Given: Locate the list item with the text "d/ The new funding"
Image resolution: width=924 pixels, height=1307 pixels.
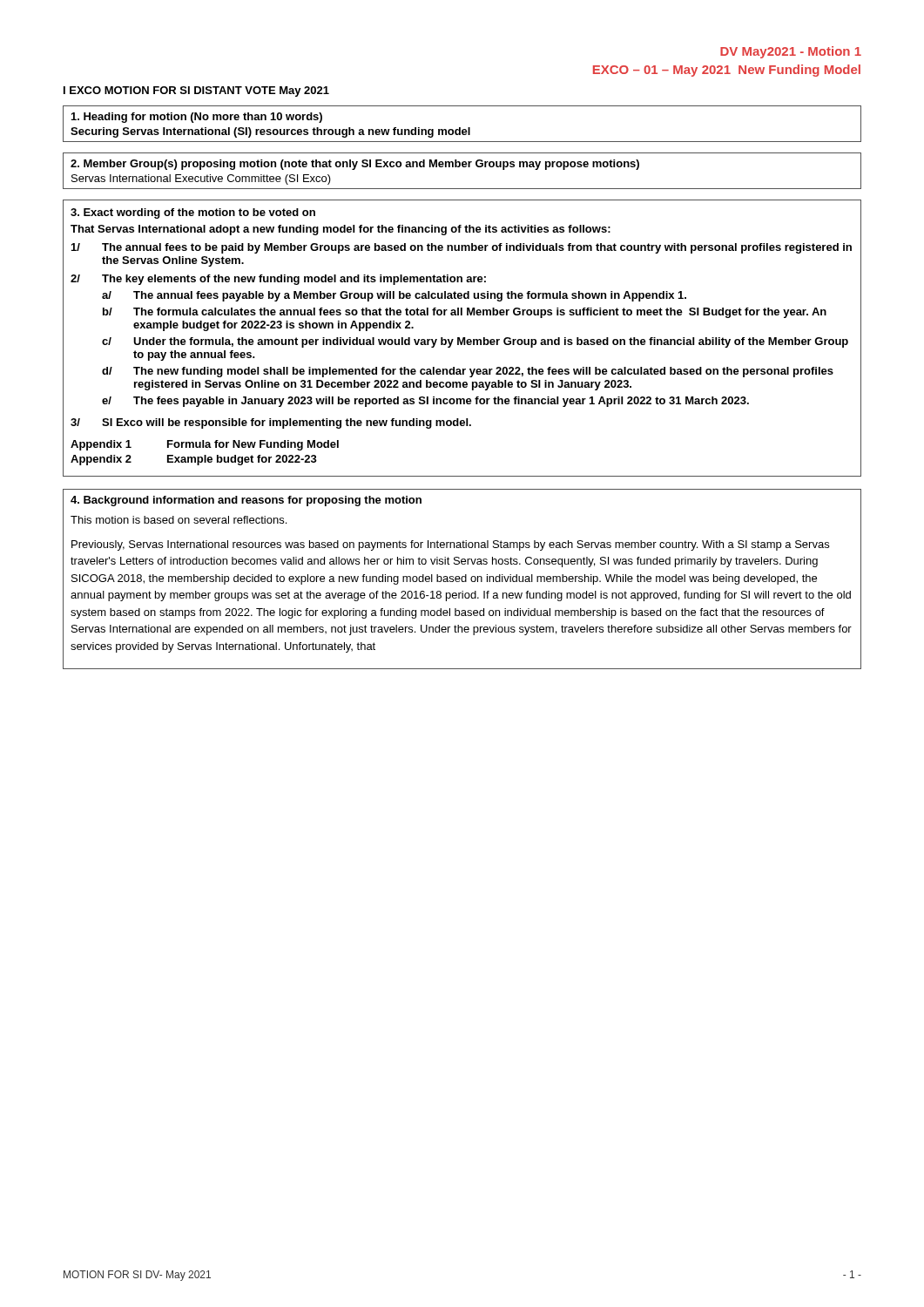Looking at the screenshot, I should coord(478,377).
